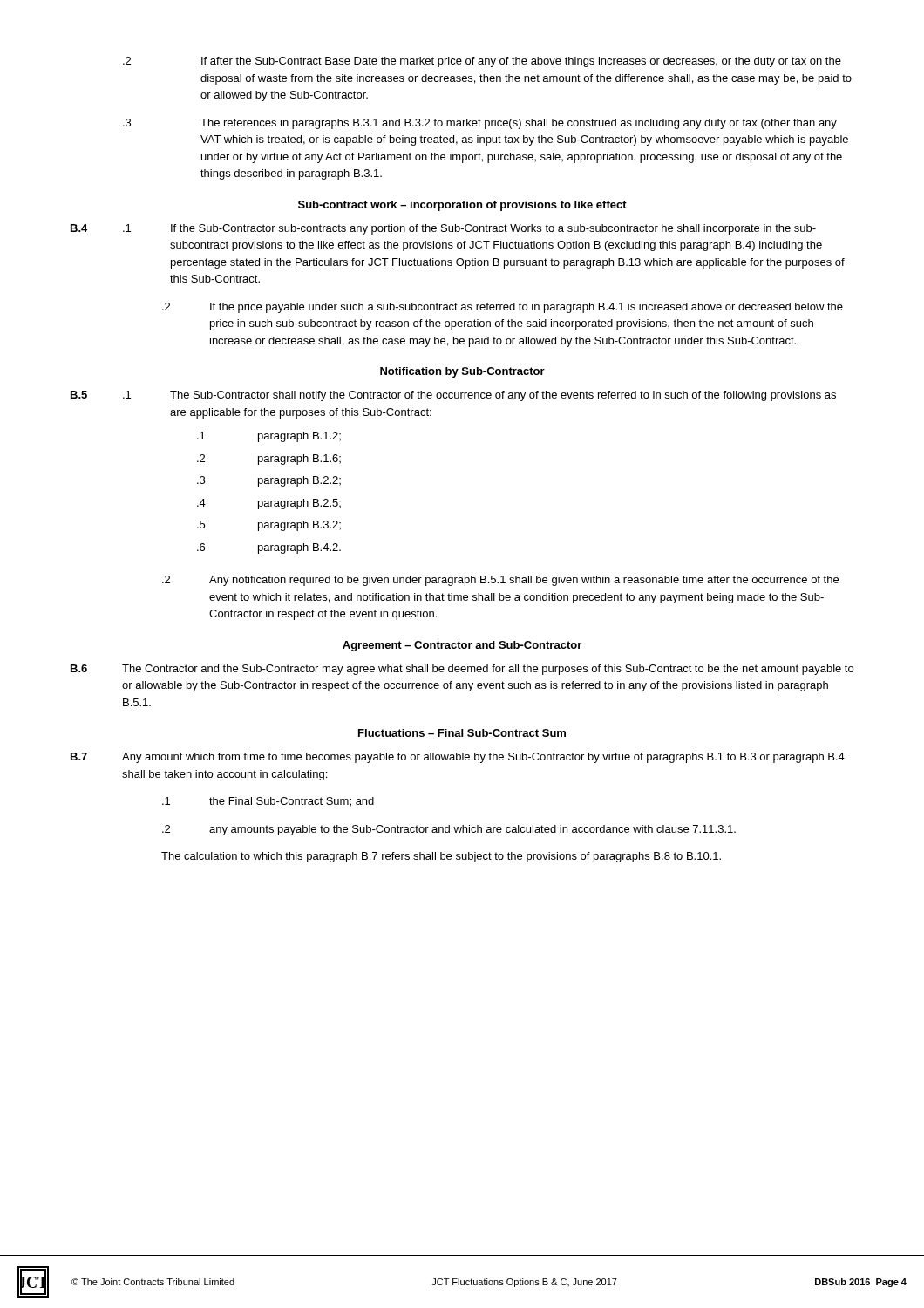The width and height of the screenshot is (924, 1308).
Task: Navigate to the text starting "The calculation to which this"
Action: (x=442, y=856)
